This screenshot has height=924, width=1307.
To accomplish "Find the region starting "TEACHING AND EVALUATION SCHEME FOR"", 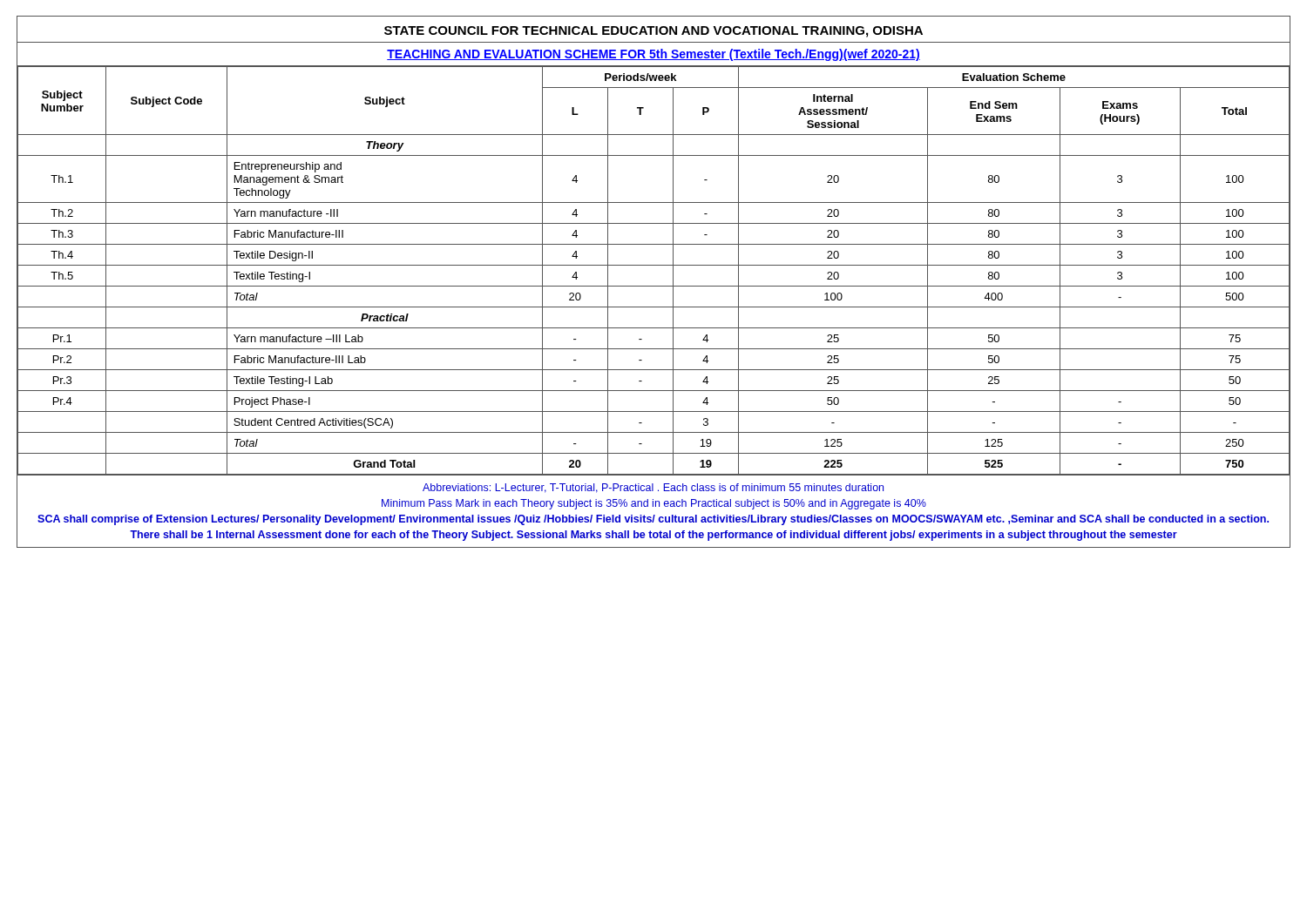I will (x=654, y=54).
